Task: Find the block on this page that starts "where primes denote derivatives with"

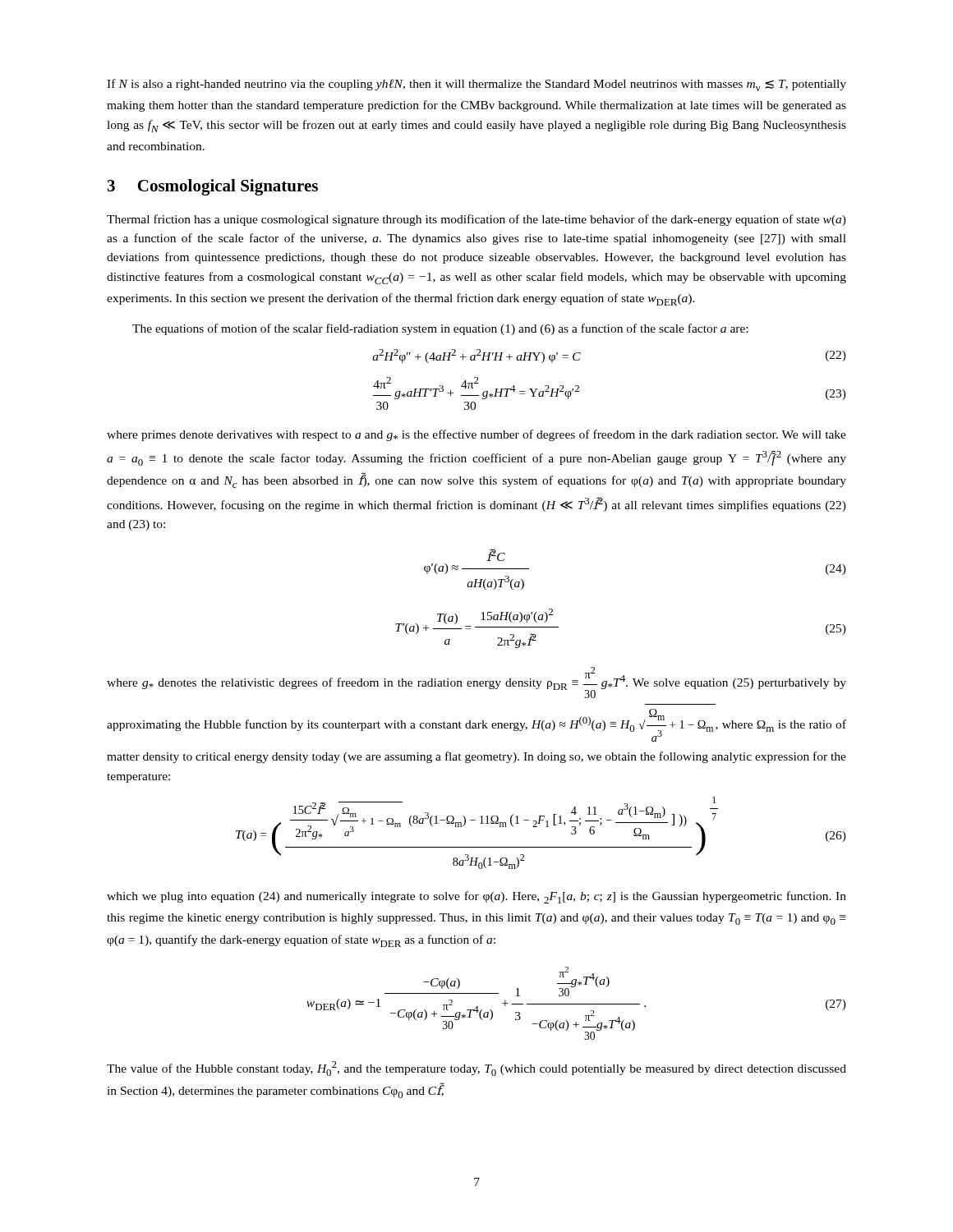Action: tap(476, 479)
